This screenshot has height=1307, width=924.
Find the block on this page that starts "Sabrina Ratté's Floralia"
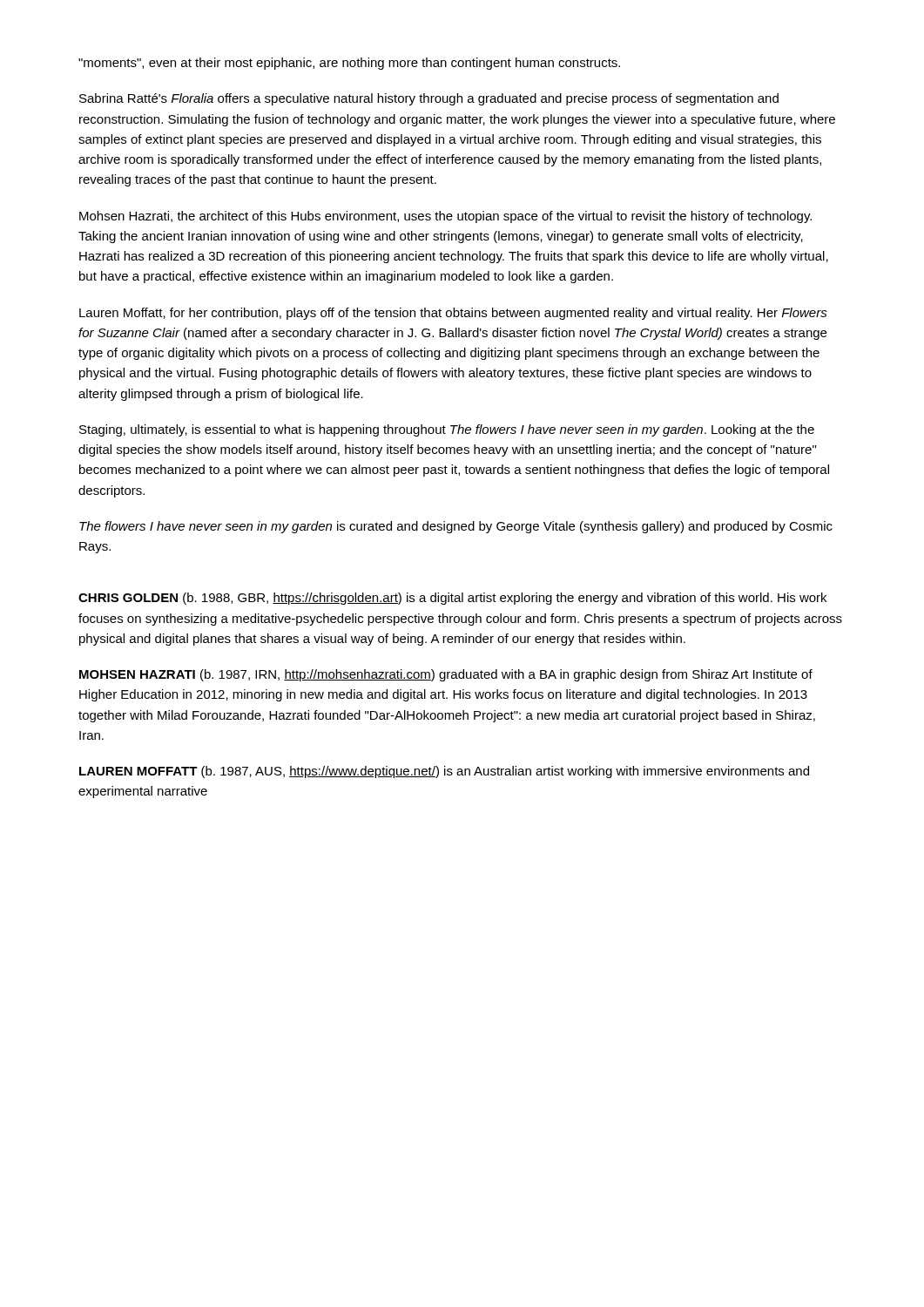coord(457,139)
